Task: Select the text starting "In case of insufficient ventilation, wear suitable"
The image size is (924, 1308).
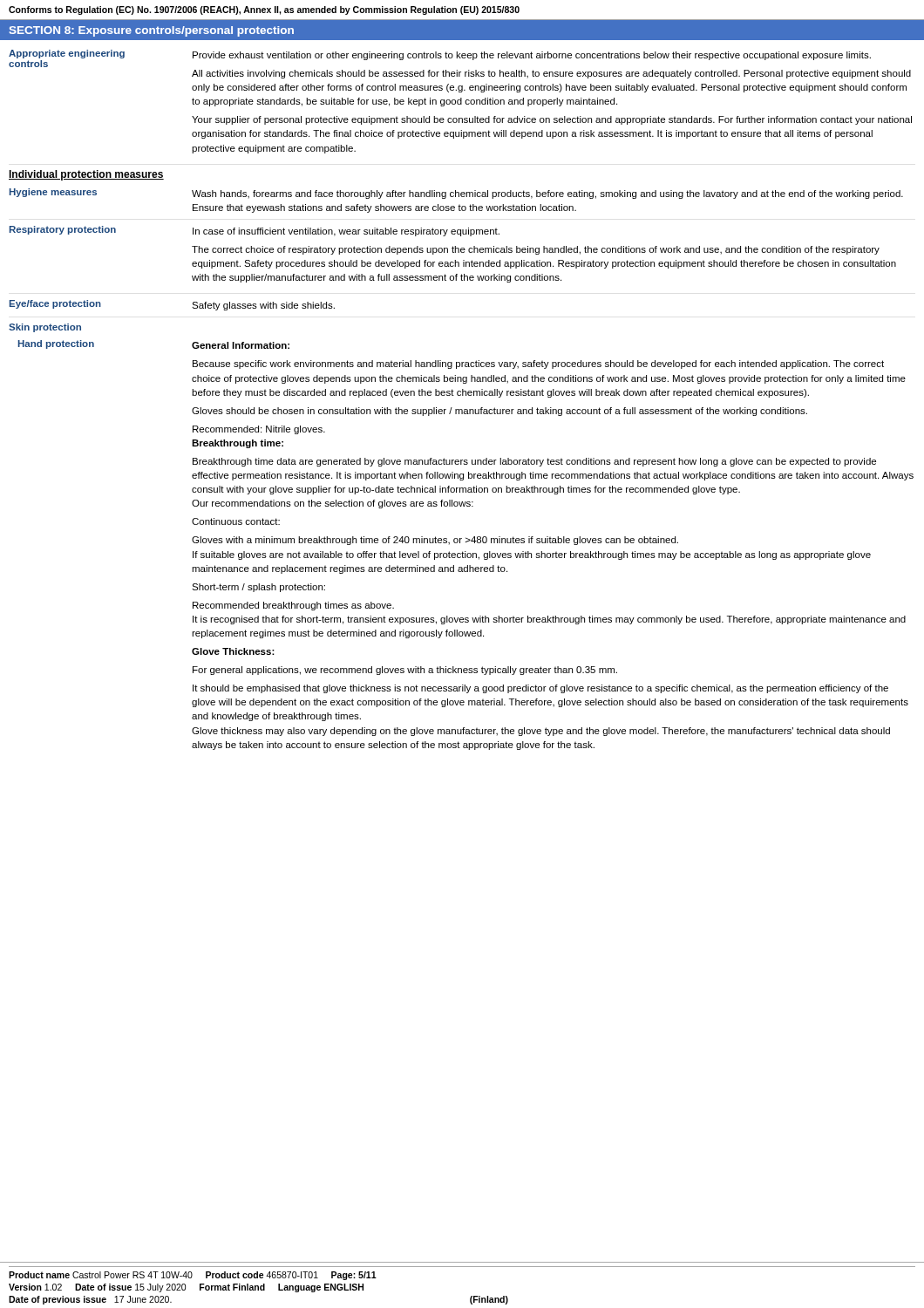Action: coord(554,254)
